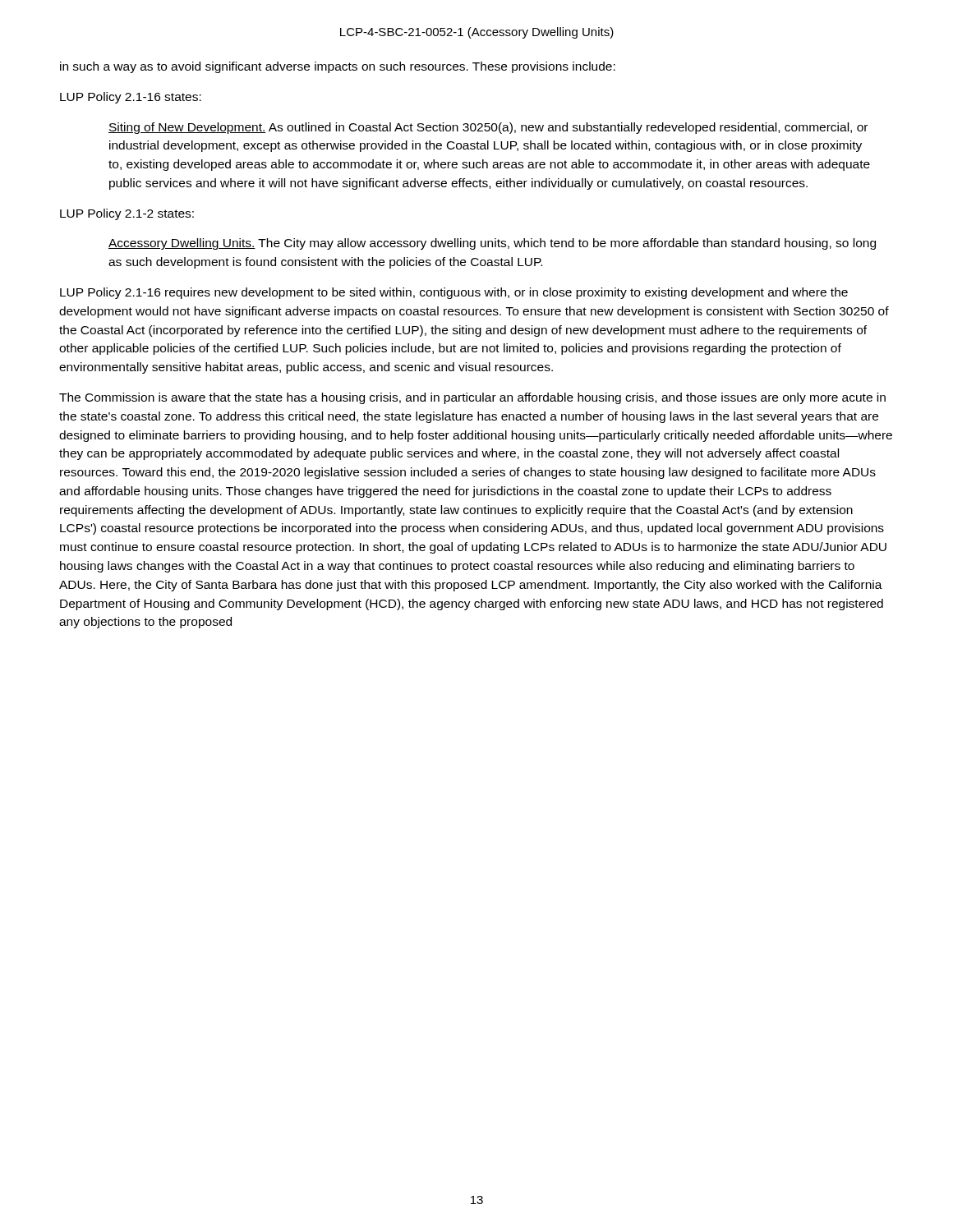This screenshot has width=953, height=1232.
Task: Find the block on this page that starts "LUP Policy 2.1-16 requires new development to be"
Action: 474,329
